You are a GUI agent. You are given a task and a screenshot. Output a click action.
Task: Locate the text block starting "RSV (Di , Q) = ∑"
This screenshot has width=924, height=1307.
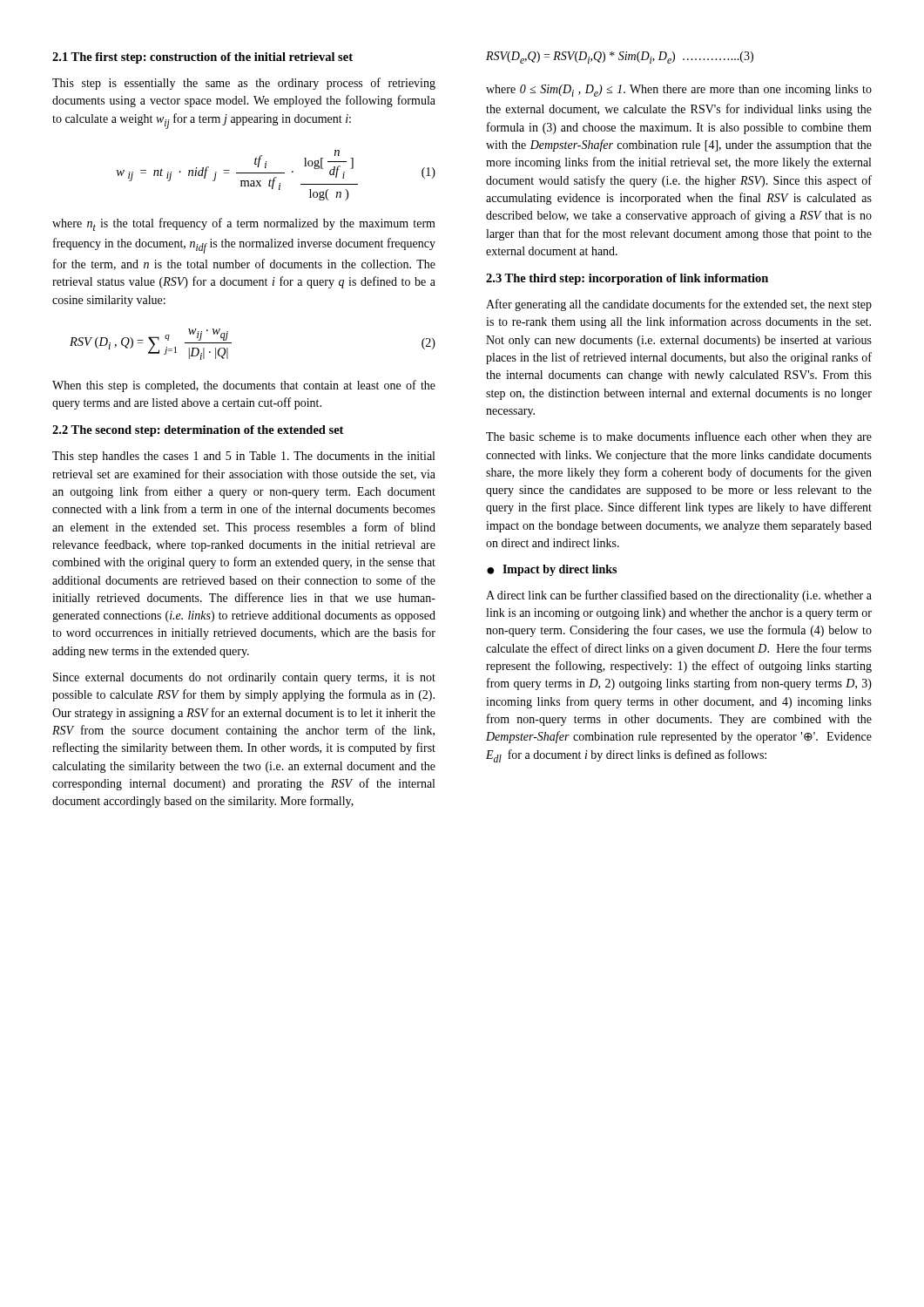click(248, 343)
